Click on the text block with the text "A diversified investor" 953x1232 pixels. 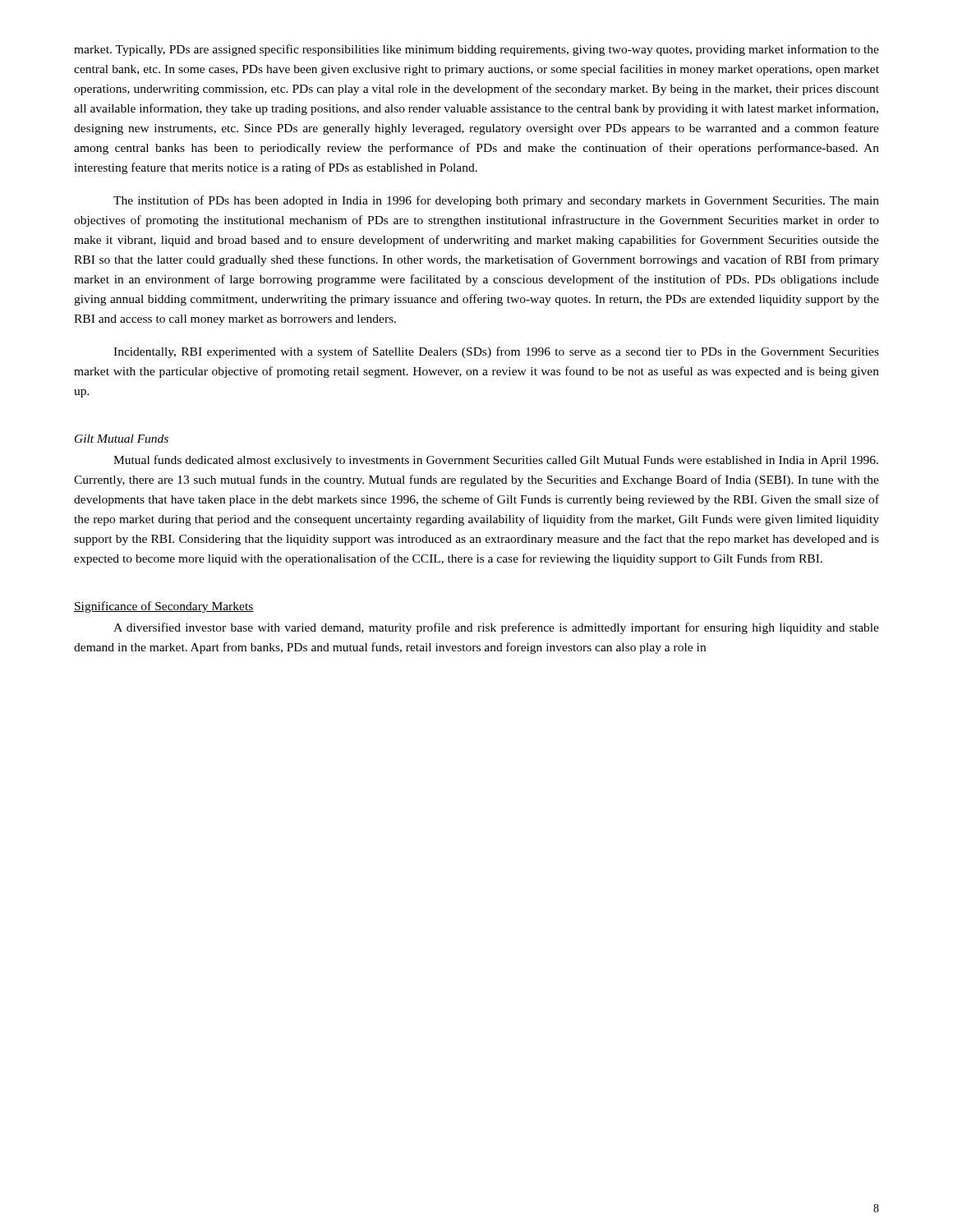[476, 638]
